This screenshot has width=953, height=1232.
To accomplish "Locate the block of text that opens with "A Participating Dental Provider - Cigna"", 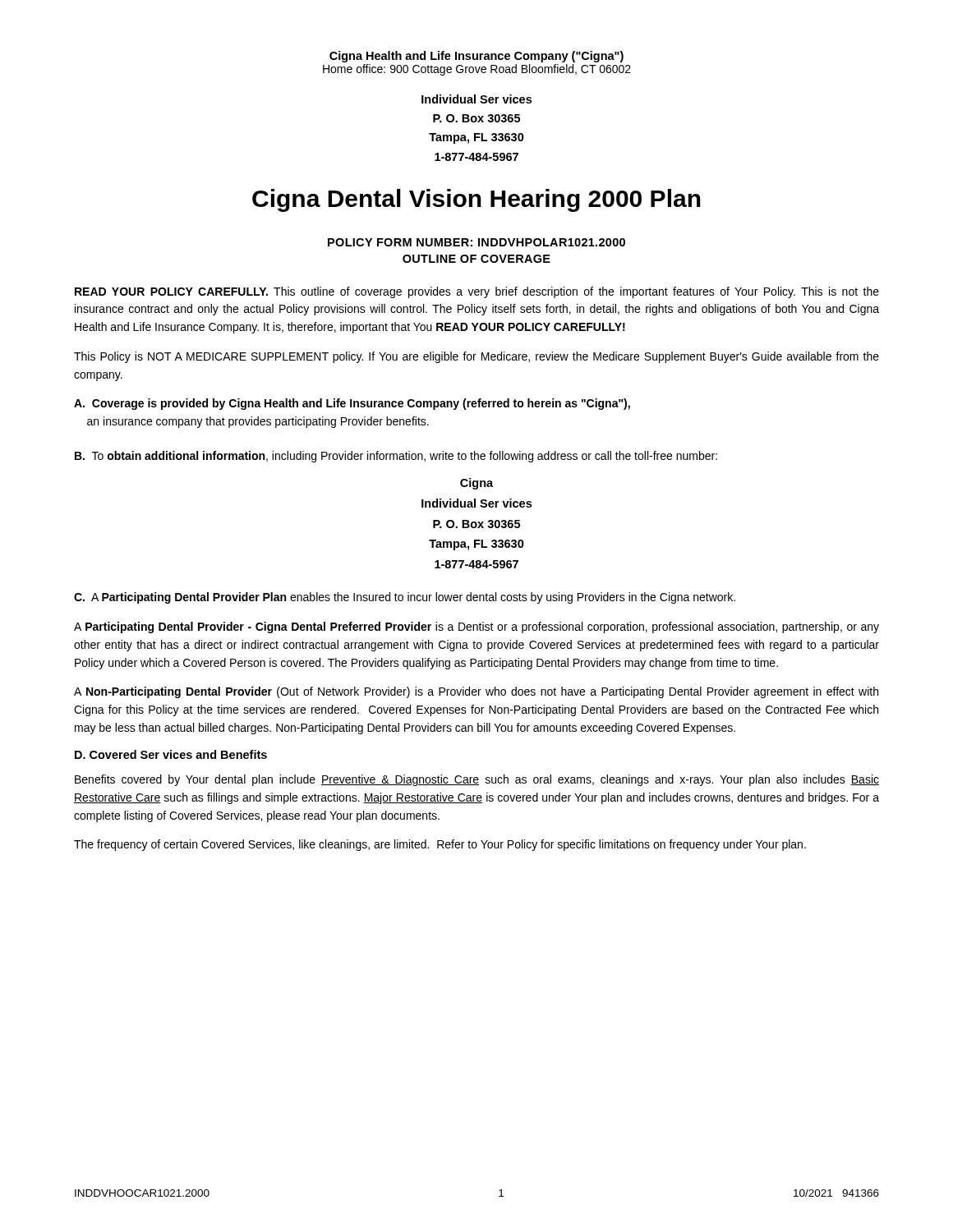I will pyautogui.click(x=476, y=645).
